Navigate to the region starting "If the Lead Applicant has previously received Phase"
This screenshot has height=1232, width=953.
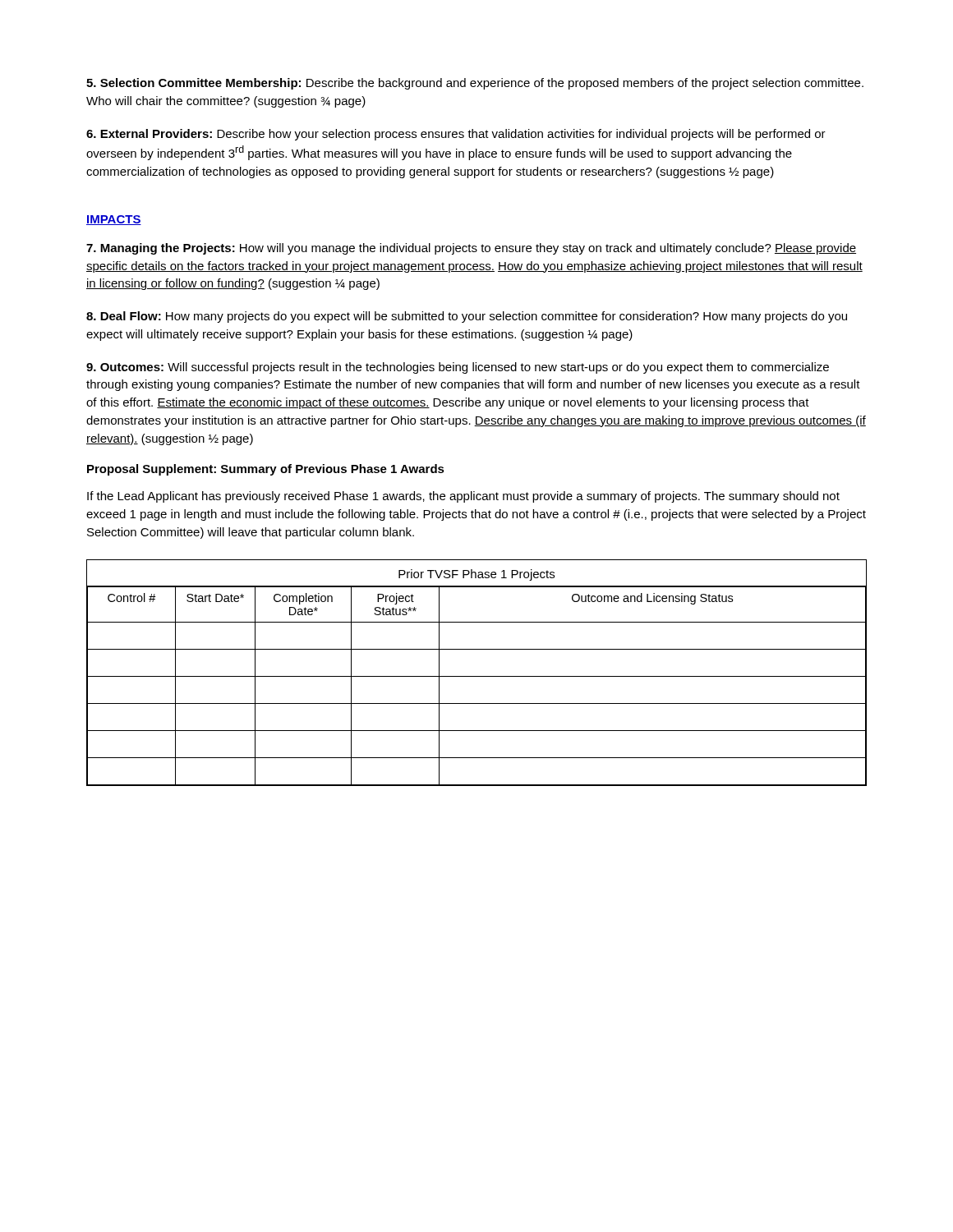tap(476, 514)
